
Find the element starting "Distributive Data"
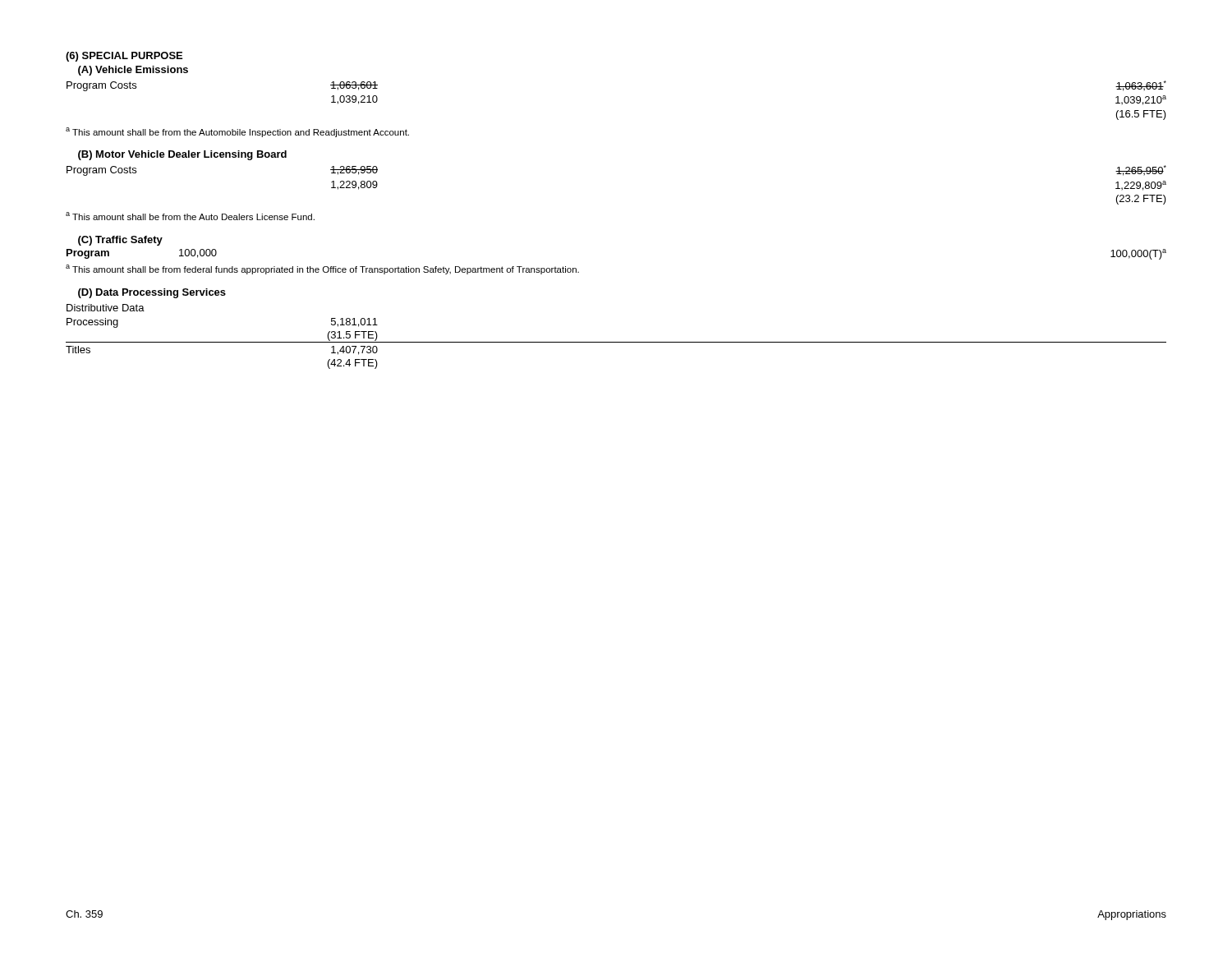coord(105,307)
